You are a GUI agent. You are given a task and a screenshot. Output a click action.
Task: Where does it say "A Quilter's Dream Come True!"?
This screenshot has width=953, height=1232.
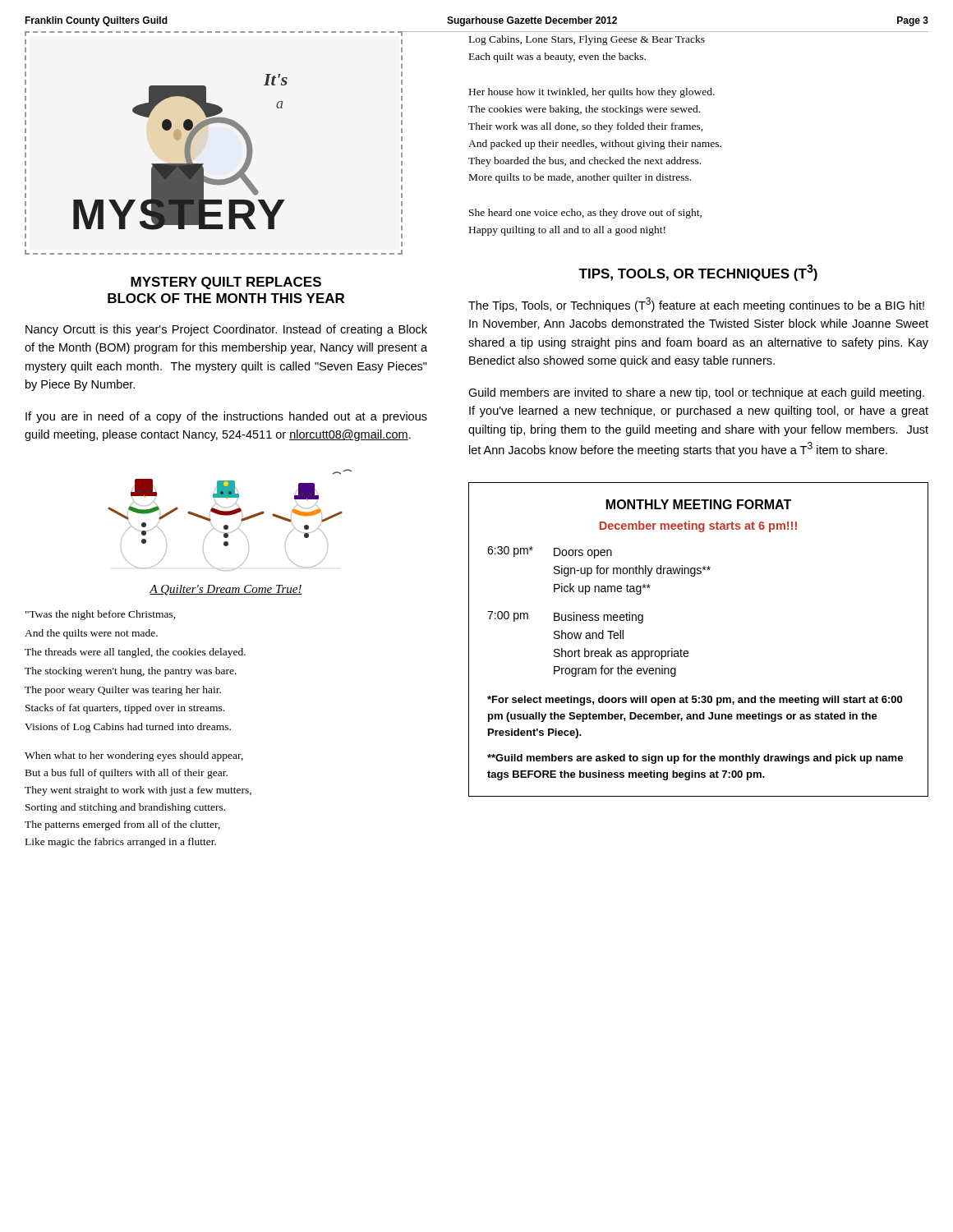226,589
